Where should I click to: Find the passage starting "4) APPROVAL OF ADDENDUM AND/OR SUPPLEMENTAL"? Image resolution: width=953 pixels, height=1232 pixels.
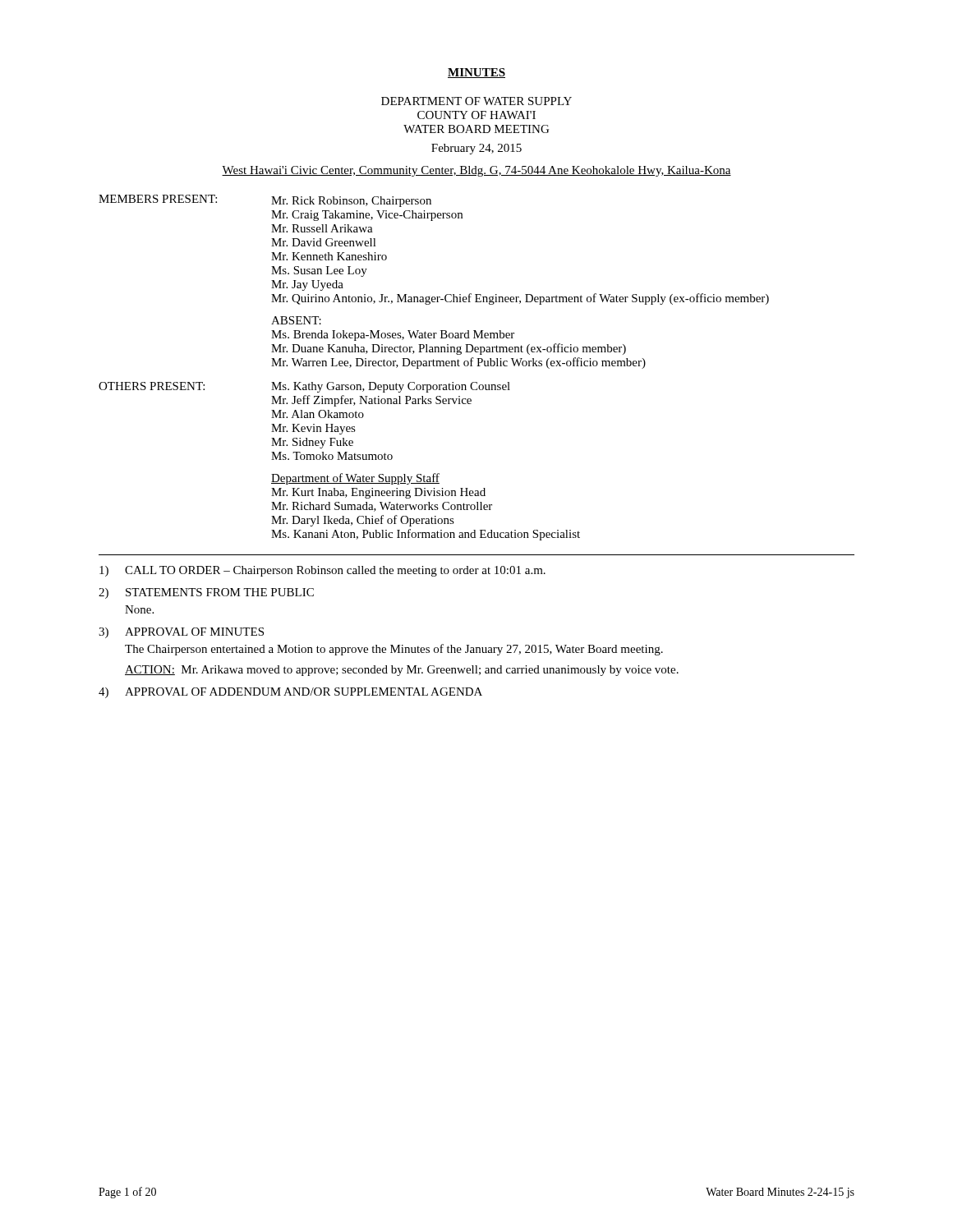click(x=476, y=692)
